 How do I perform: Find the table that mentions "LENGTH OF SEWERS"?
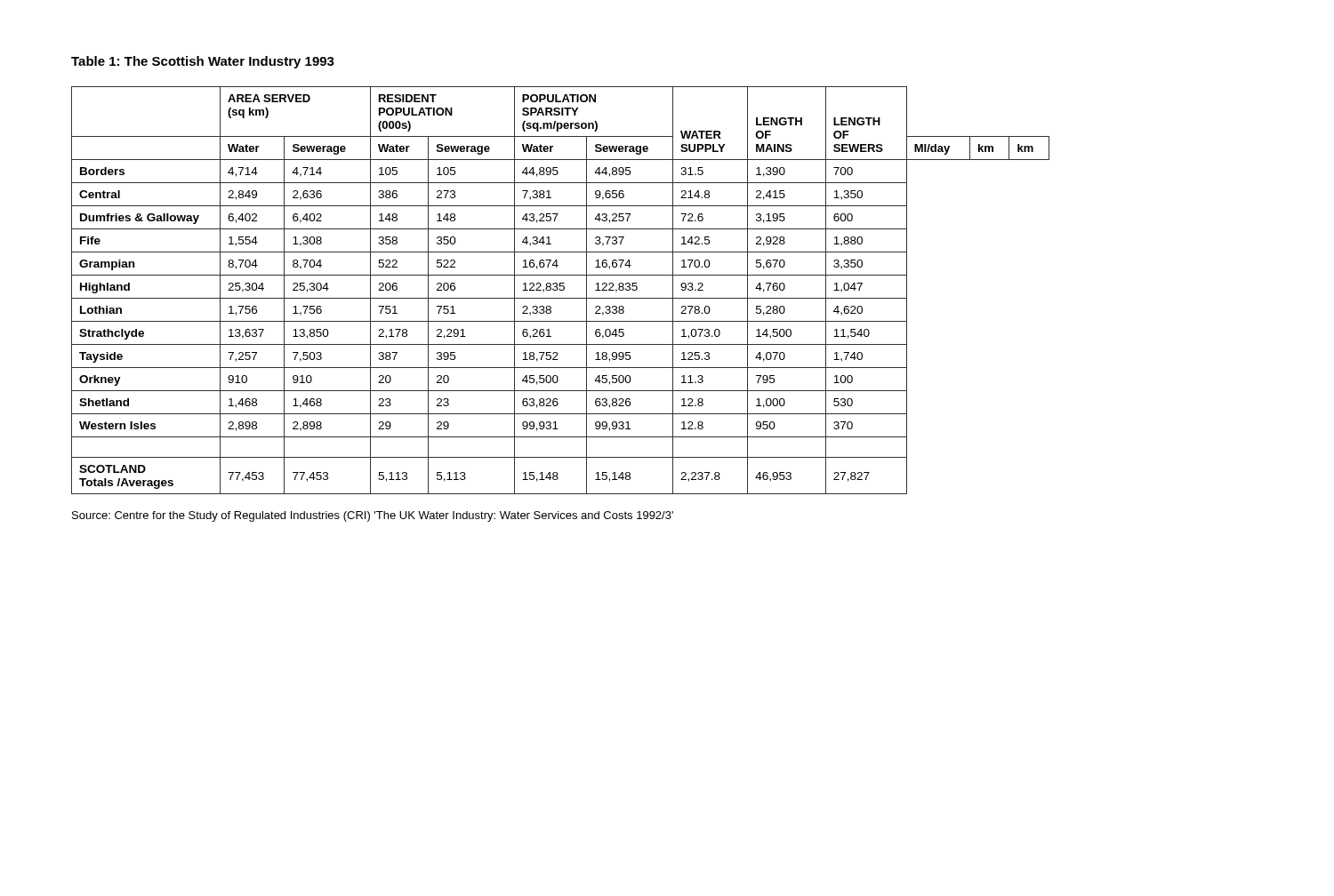pyautogui.click(x=667, y=290)
